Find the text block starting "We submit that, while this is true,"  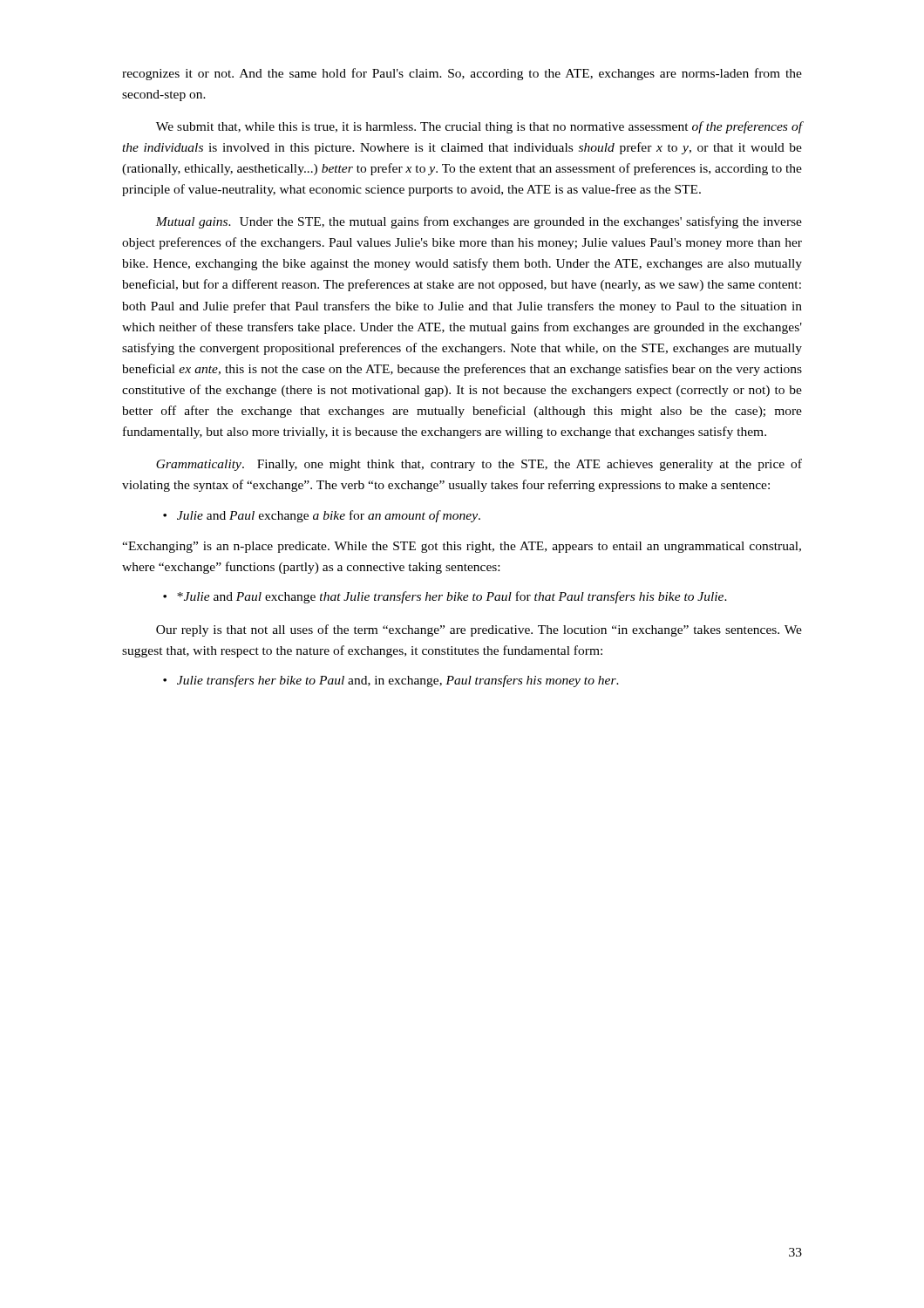[x=462, y=158]
